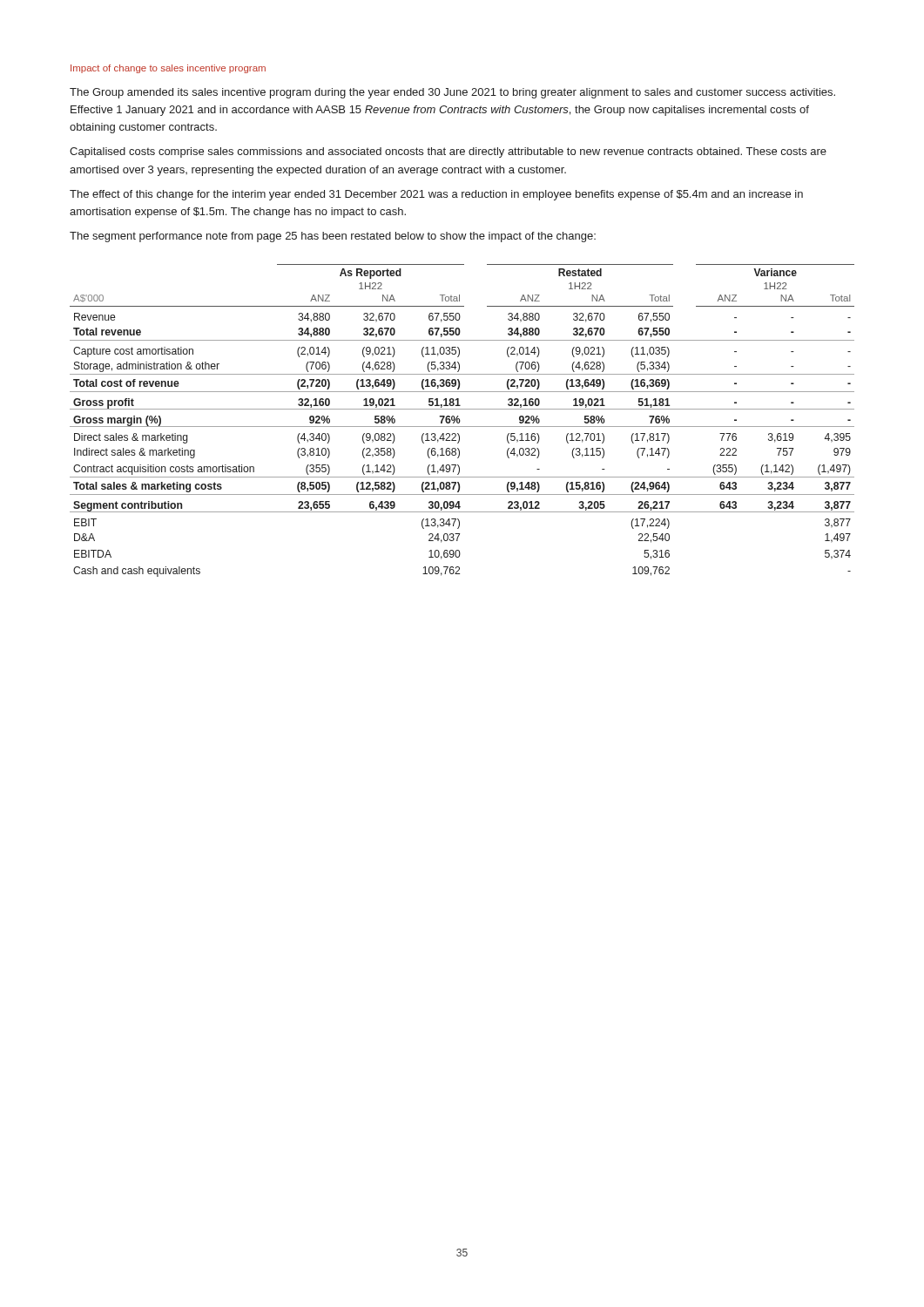Find the text block that says "The Group amended"
This screenshot has height=1307, width=924.
453,109
